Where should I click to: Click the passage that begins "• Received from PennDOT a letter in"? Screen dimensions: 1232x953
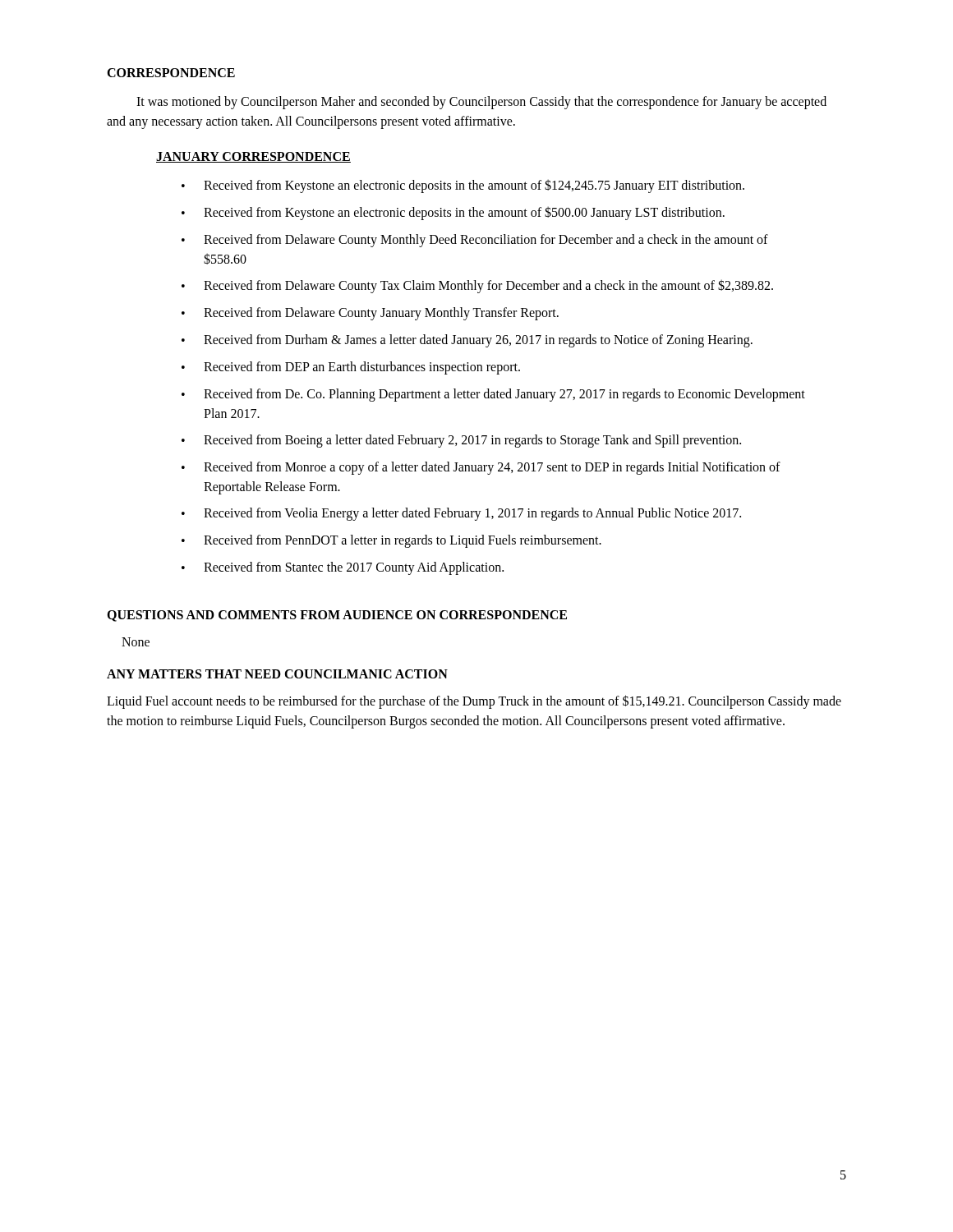click(497, 541)
